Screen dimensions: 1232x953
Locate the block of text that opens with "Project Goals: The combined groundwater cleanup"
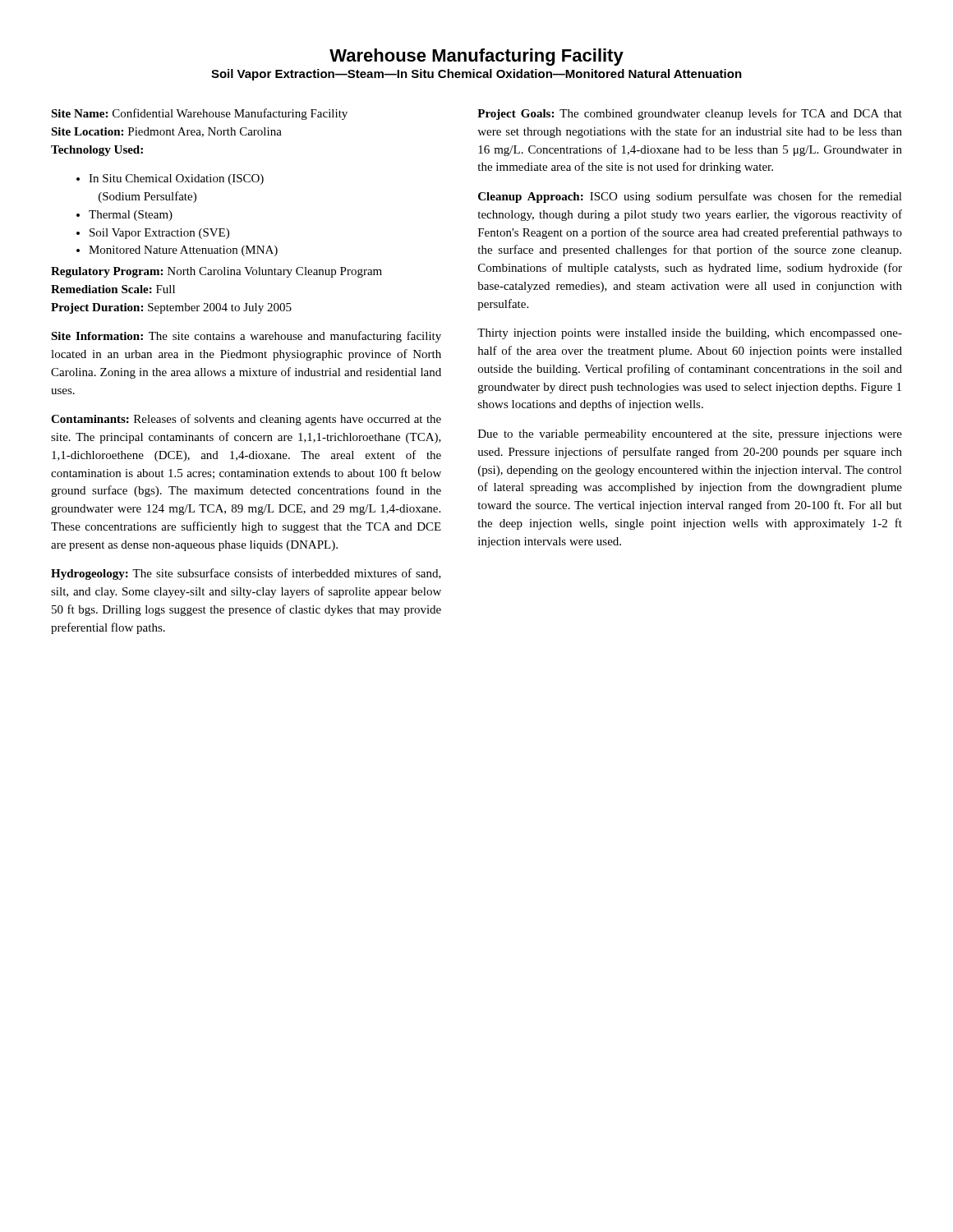(690, 140)
